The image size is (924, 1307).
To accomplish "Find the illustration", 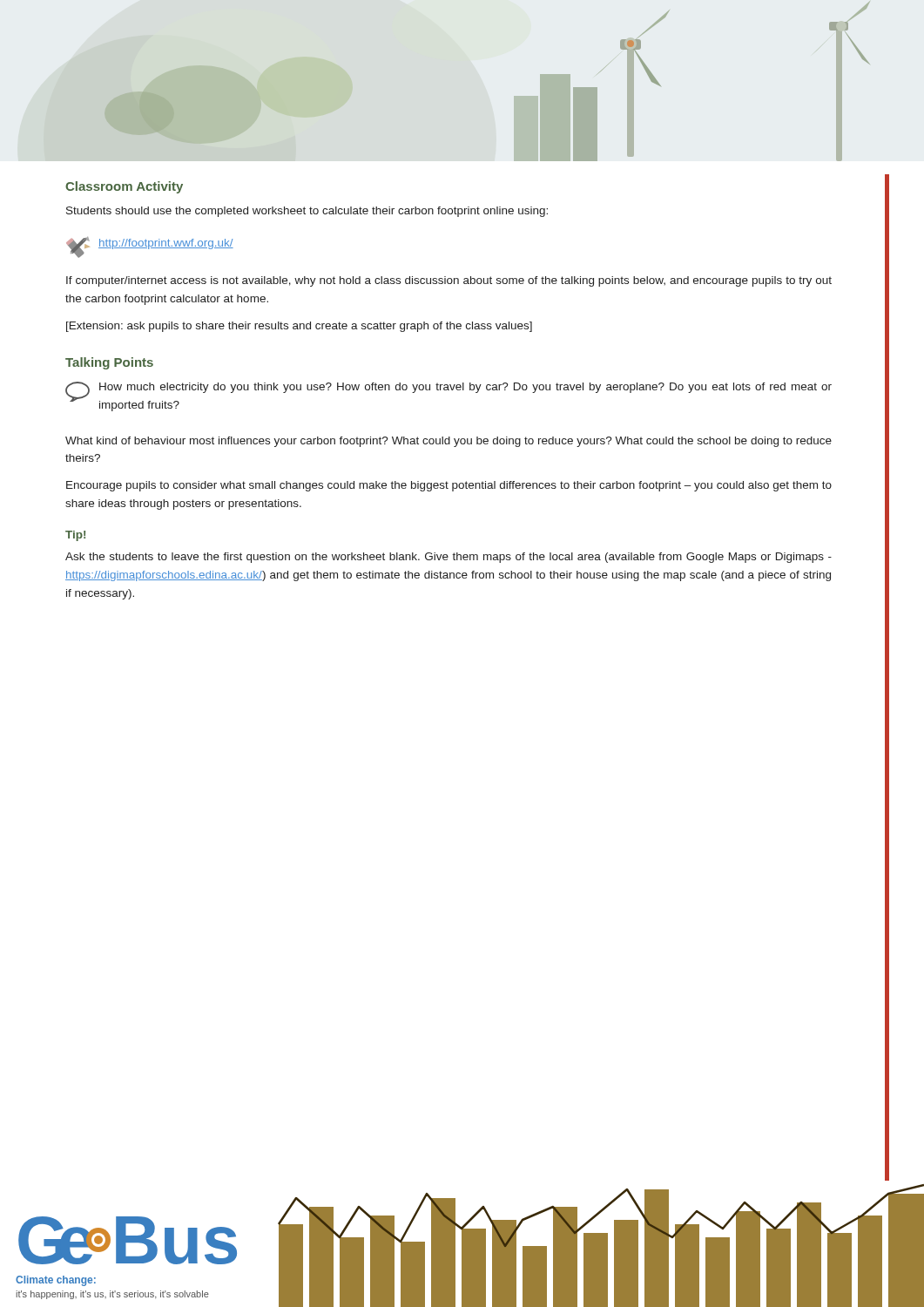I will pyautogui.click(x=462, y=81).
